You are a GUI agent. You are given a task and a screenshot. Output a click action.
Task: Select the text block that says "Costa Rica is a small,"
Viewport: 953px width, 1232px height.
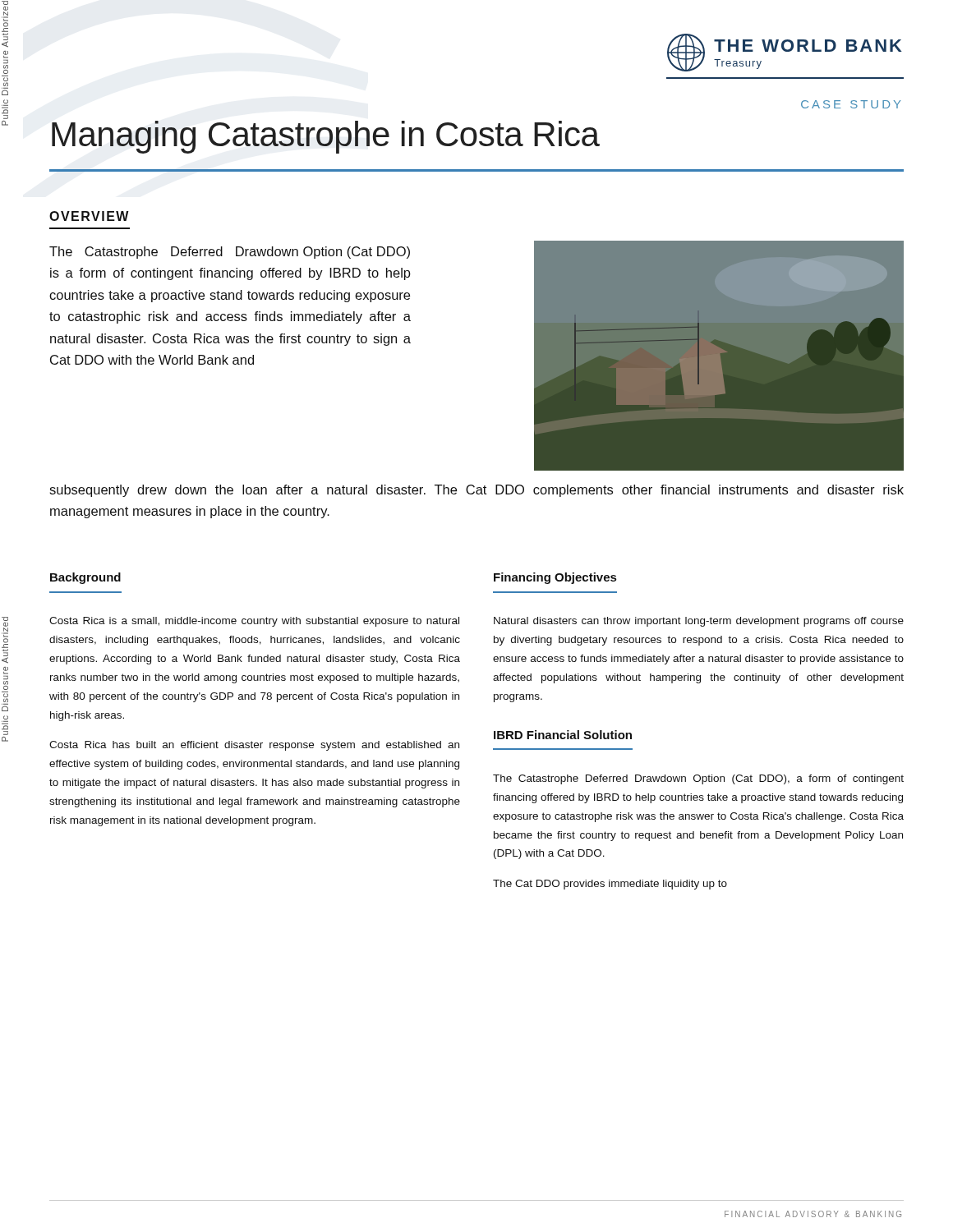coord(255,668)
